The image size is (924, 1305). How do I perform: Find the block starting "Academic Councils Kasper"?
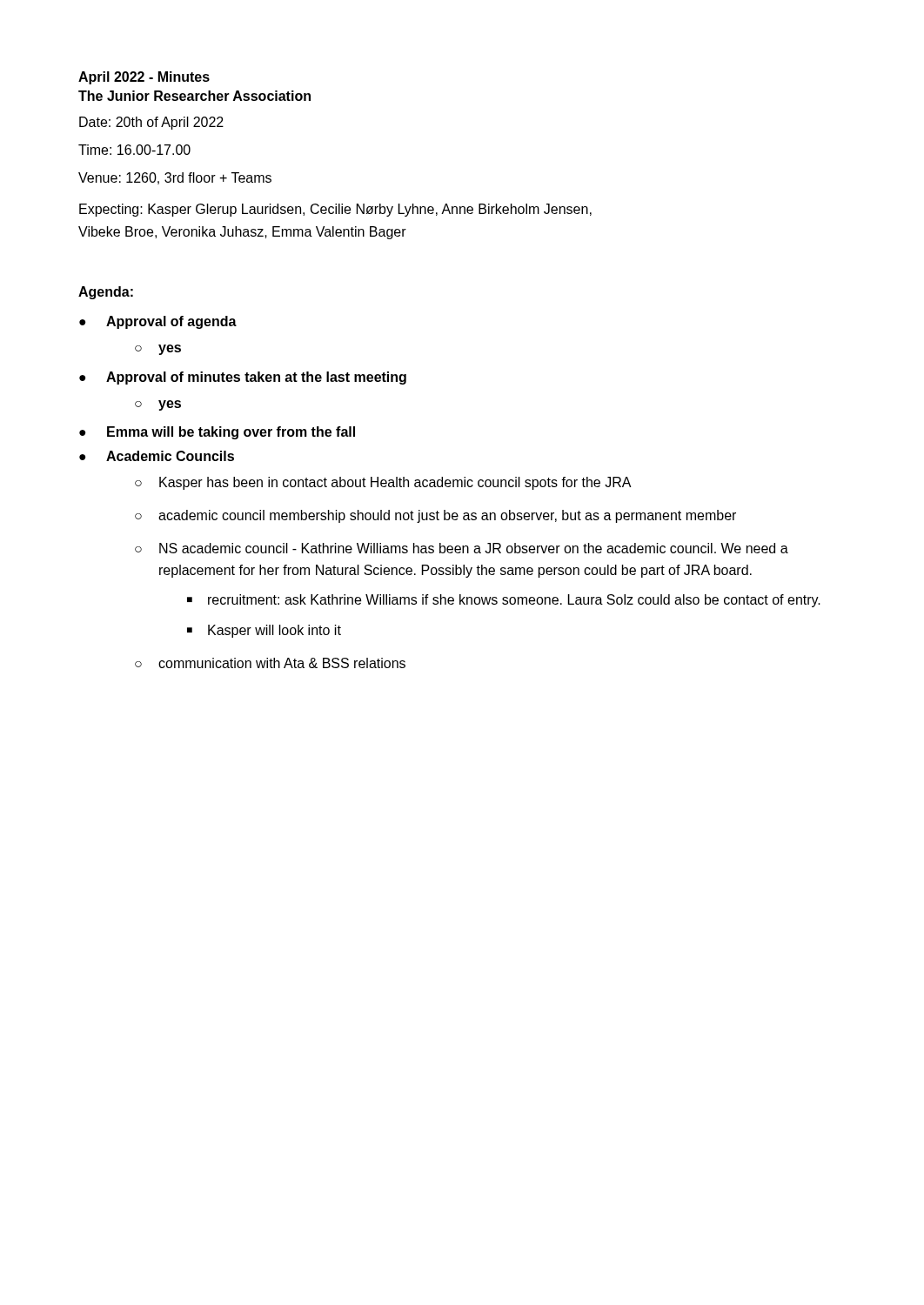click(x=476, y=562)
